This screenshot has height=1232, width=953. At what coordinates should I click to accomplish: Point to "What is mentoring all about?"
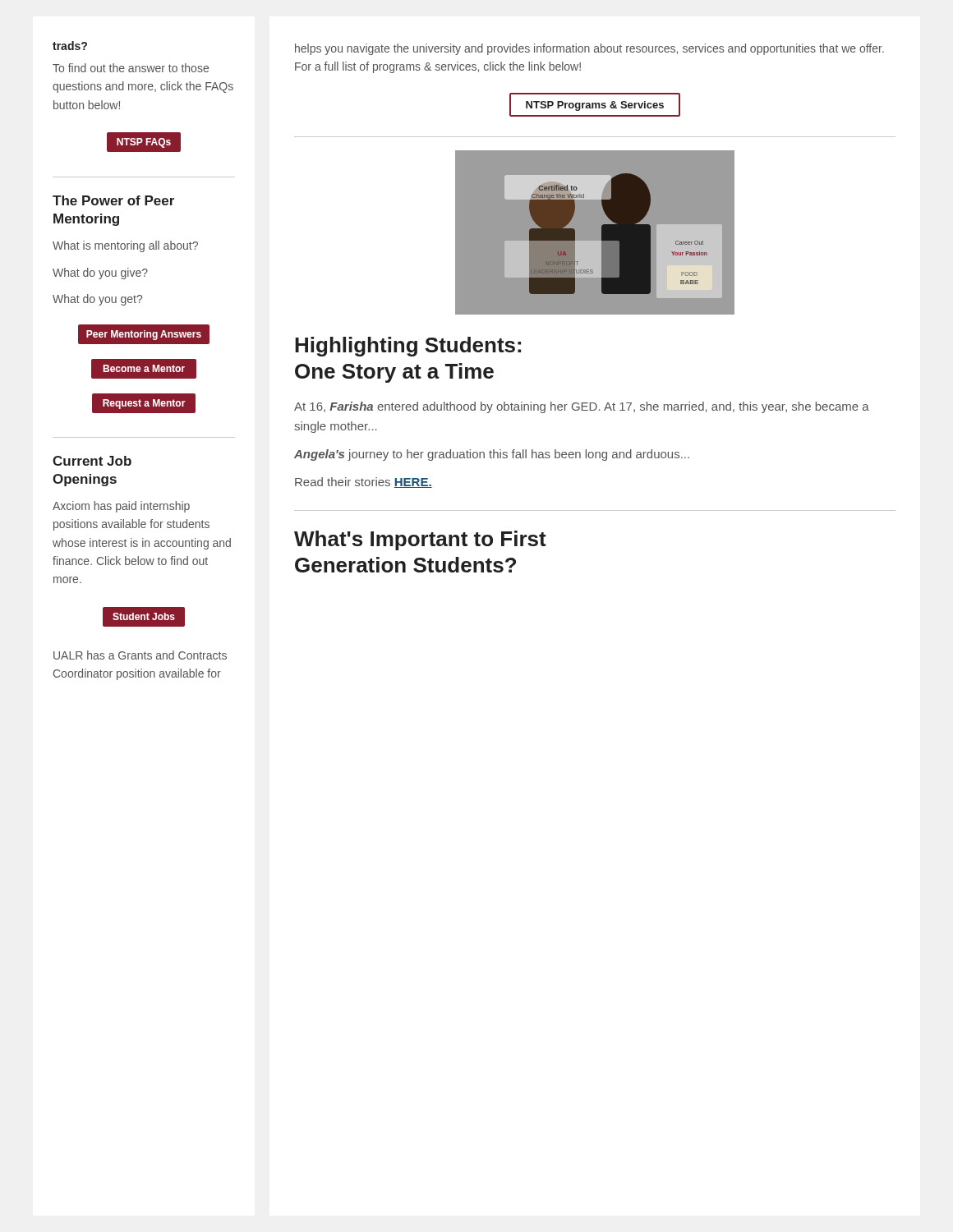coord(125,246)
